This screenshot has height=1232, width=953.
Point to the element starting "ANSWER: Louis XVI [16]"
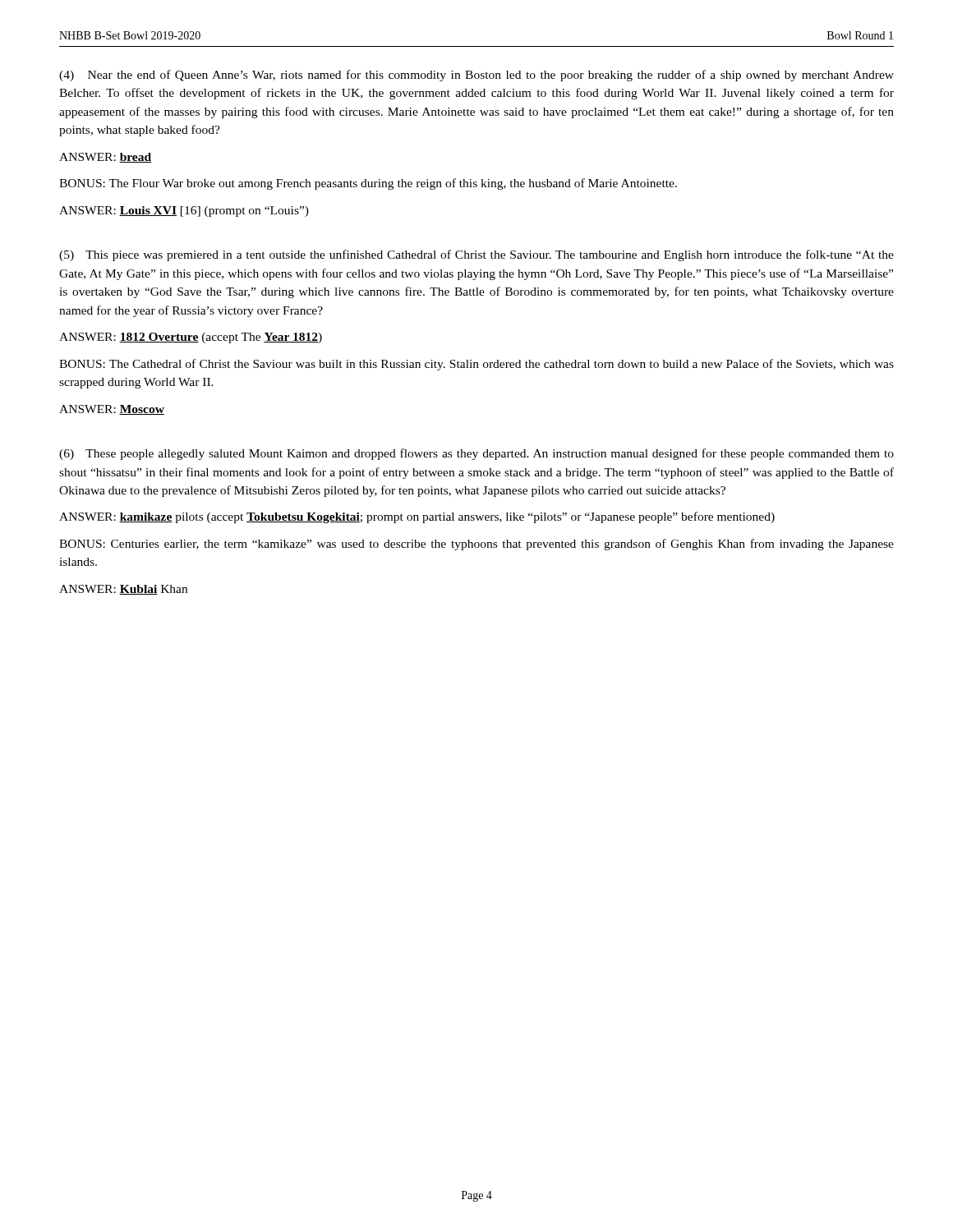[184, 210]
